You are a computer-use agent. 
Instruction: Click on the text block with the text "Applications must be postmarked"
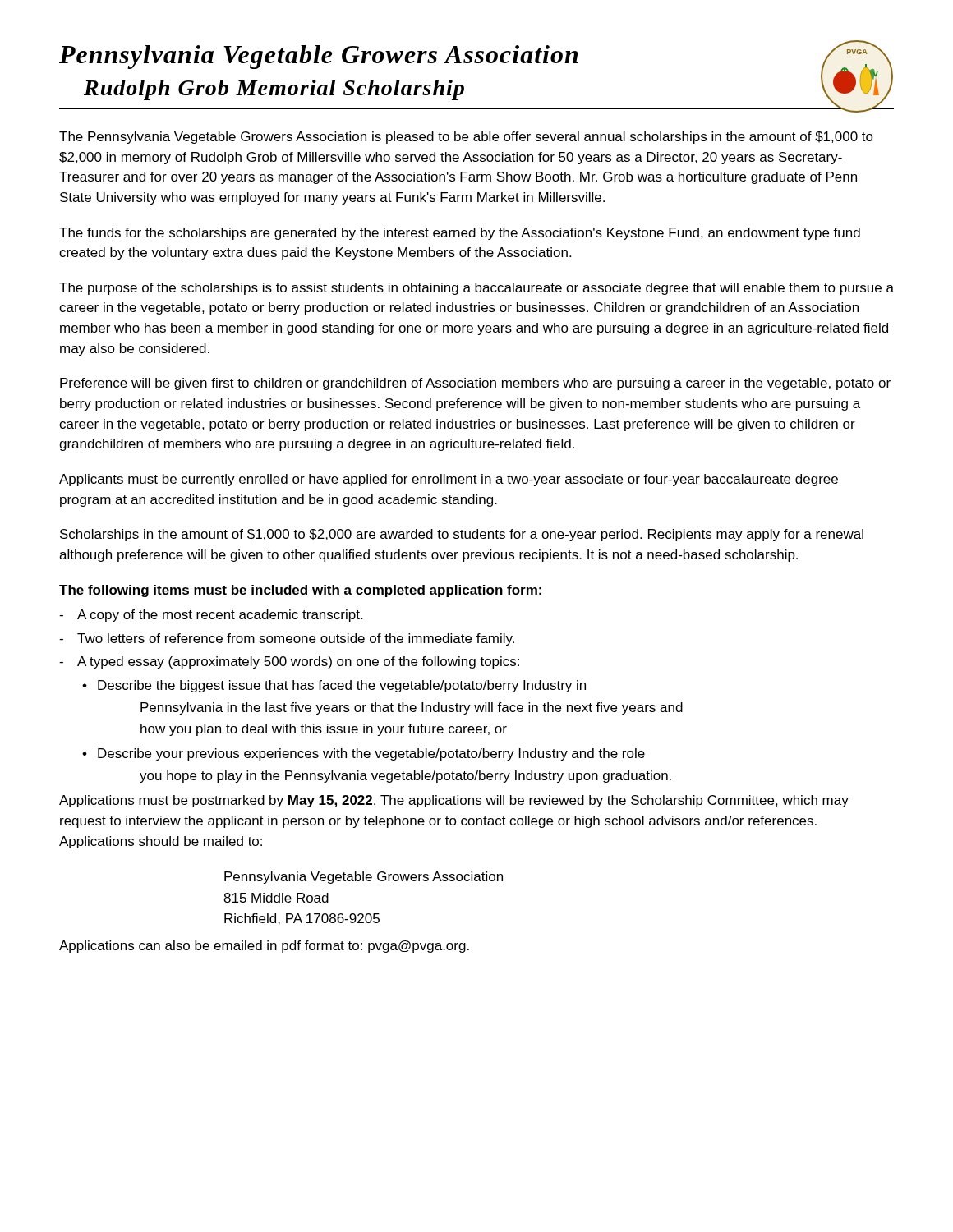tap(476, 822)
